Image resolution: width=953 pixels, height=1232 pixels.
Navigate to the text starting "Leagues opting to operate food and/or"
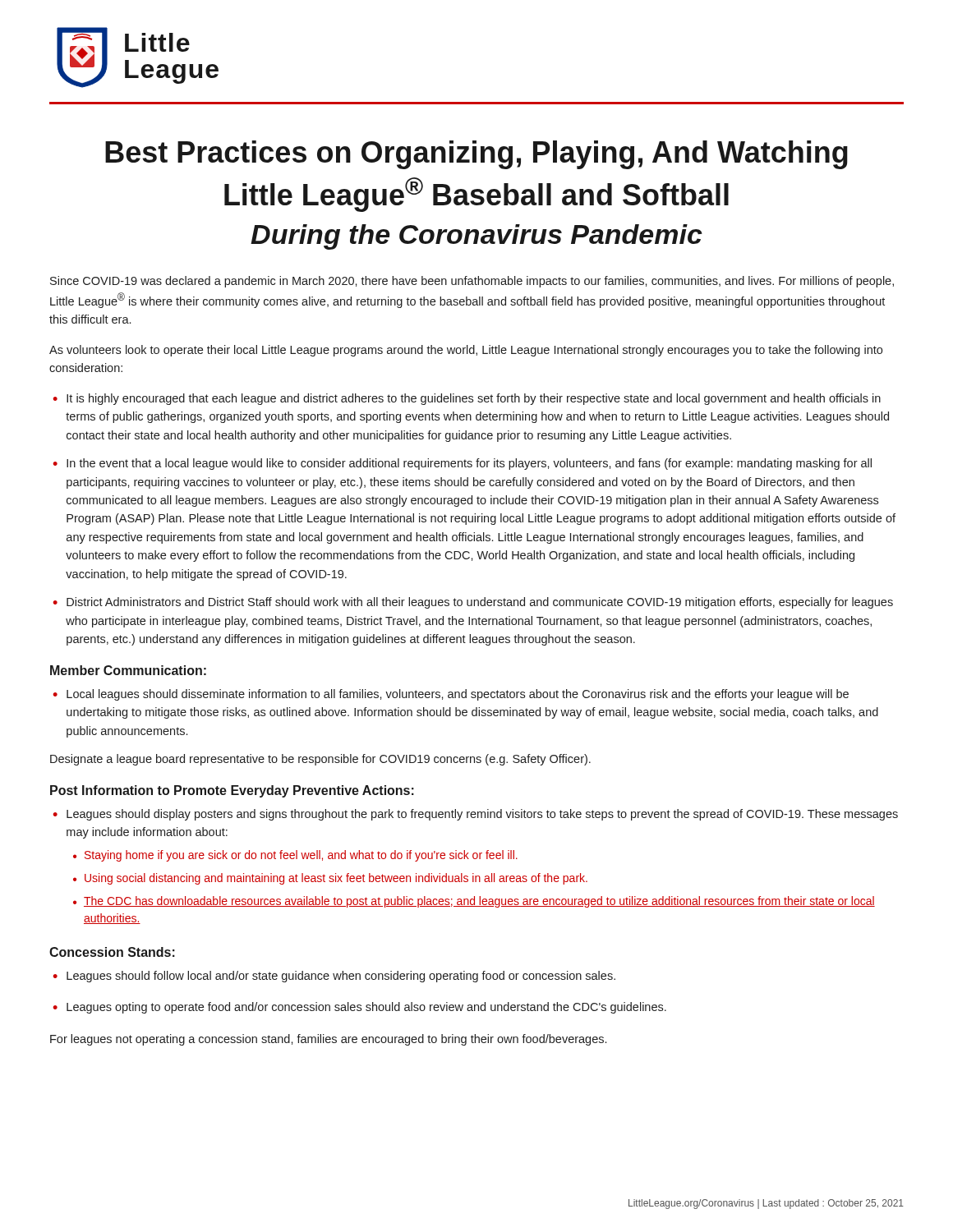coord(485,1008)
